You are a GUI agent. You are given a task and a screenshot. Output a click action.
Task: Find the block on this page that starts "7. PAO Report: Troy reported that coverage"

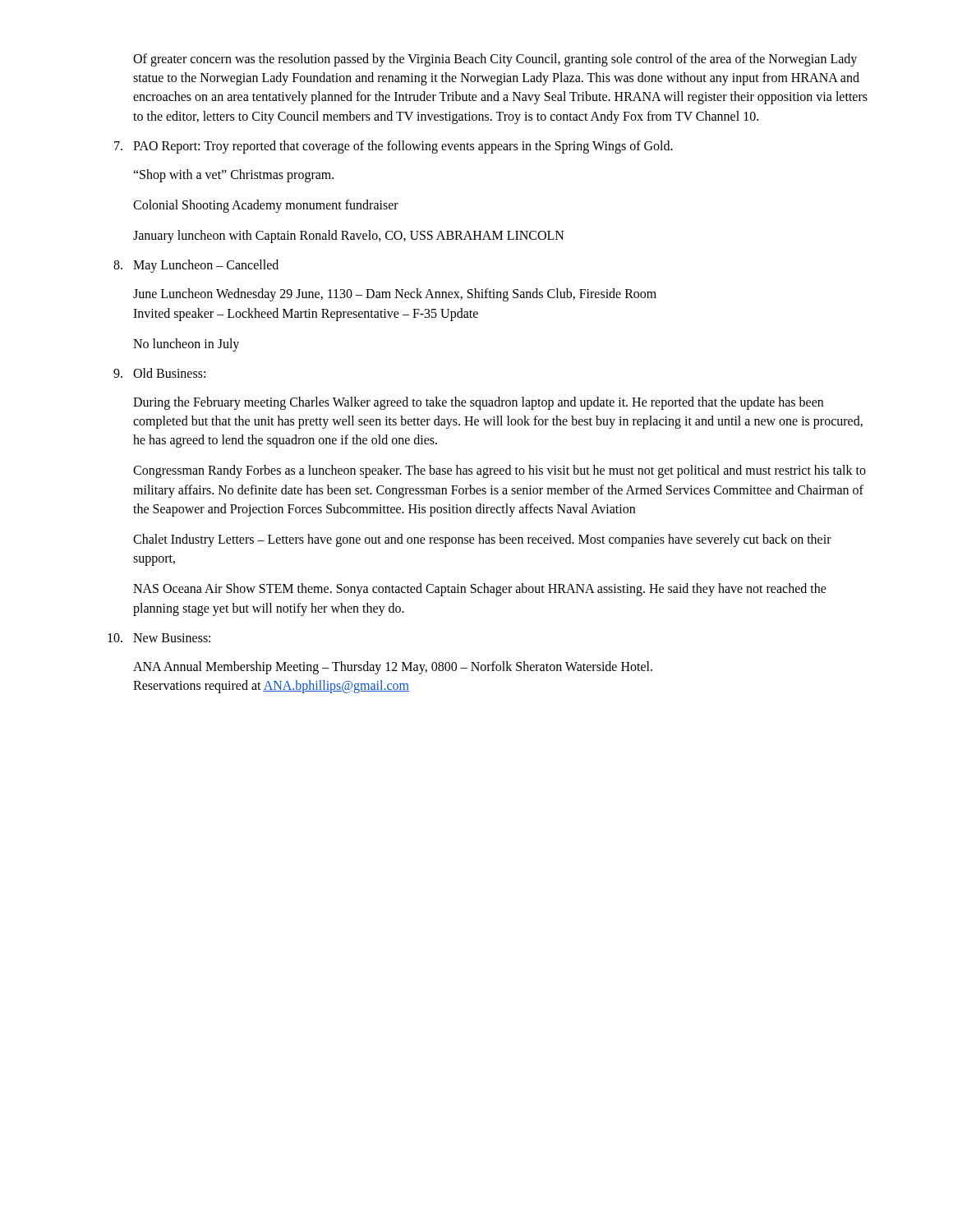(x=476, y=146)
